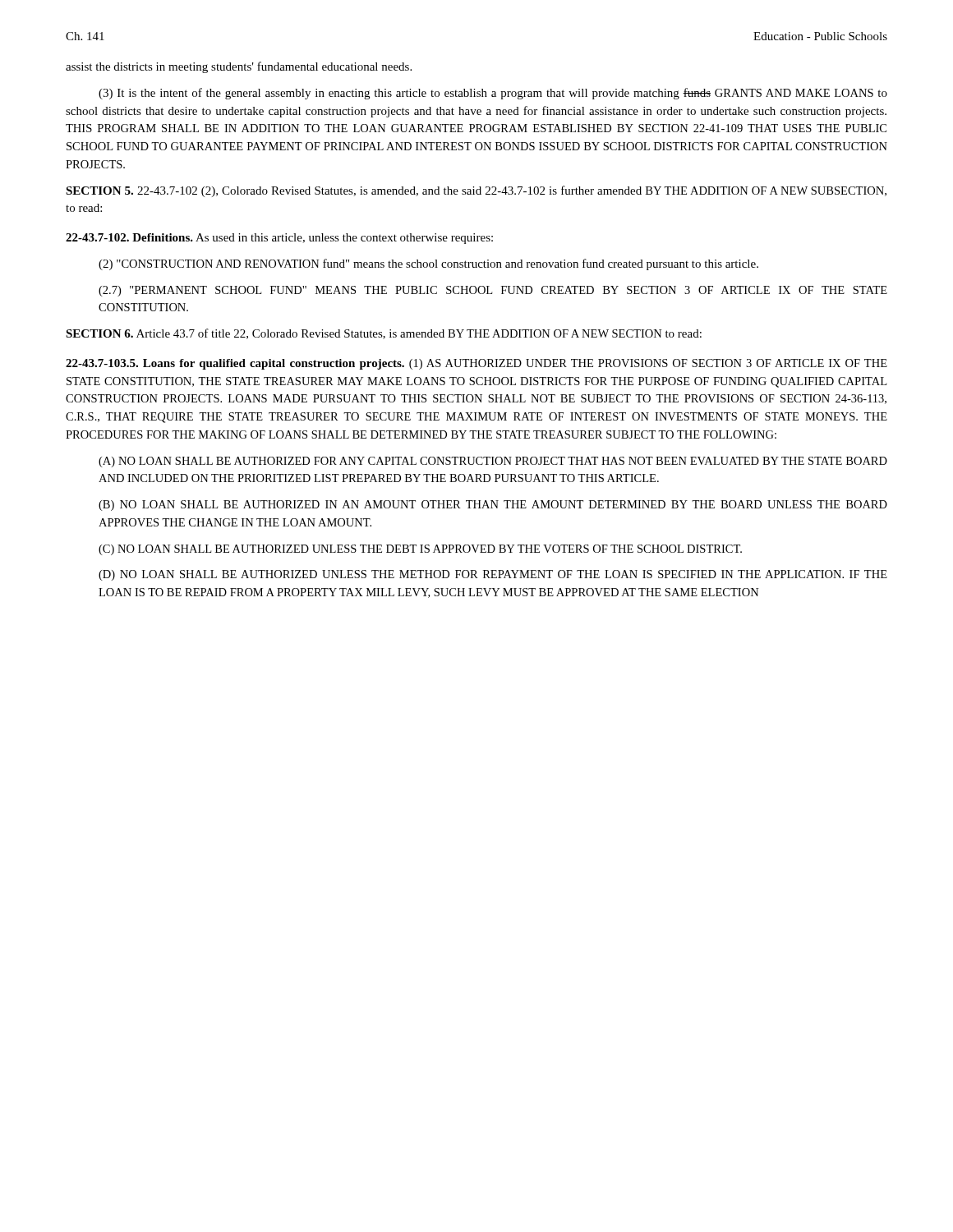Click on the region starting "assist the districts in meeting students'"
The image size is (953, 1232).
coord(239,67)
